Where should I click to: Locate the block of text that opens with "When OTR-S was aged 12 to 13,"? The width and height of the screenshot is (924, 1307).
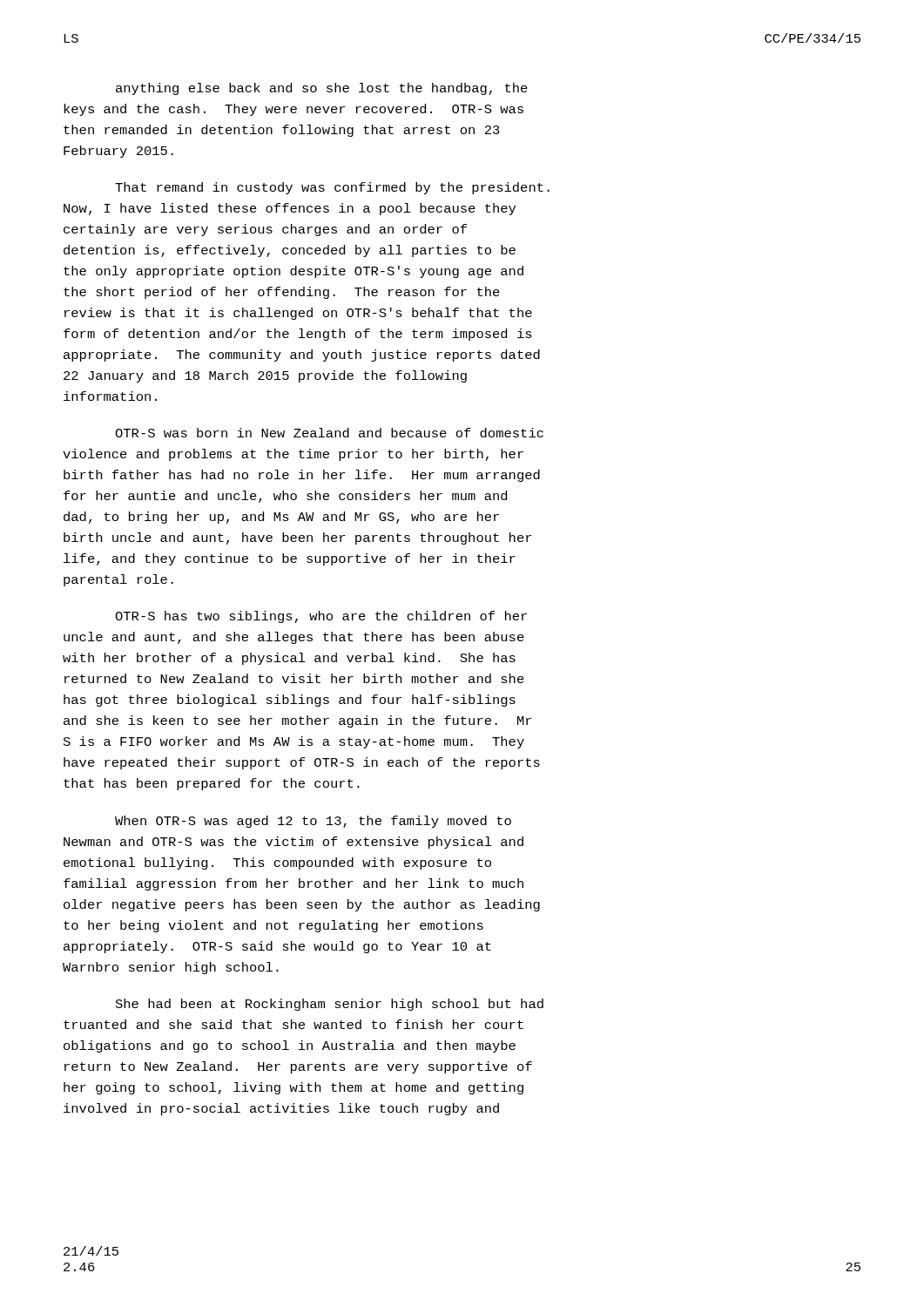point(302,894)
